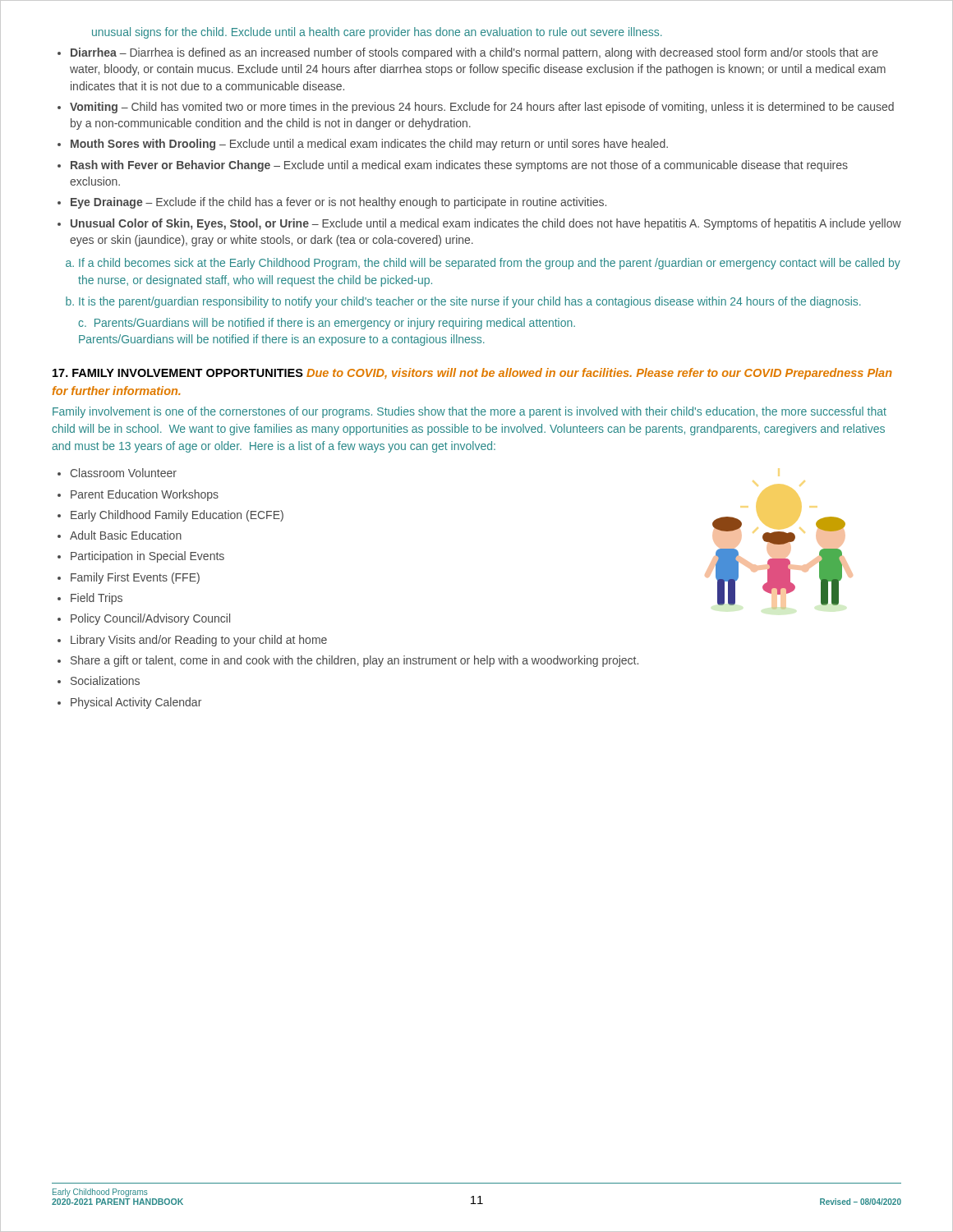
Task: Point to the element starting "Mouth Sores with"
Action: point(369,144)
